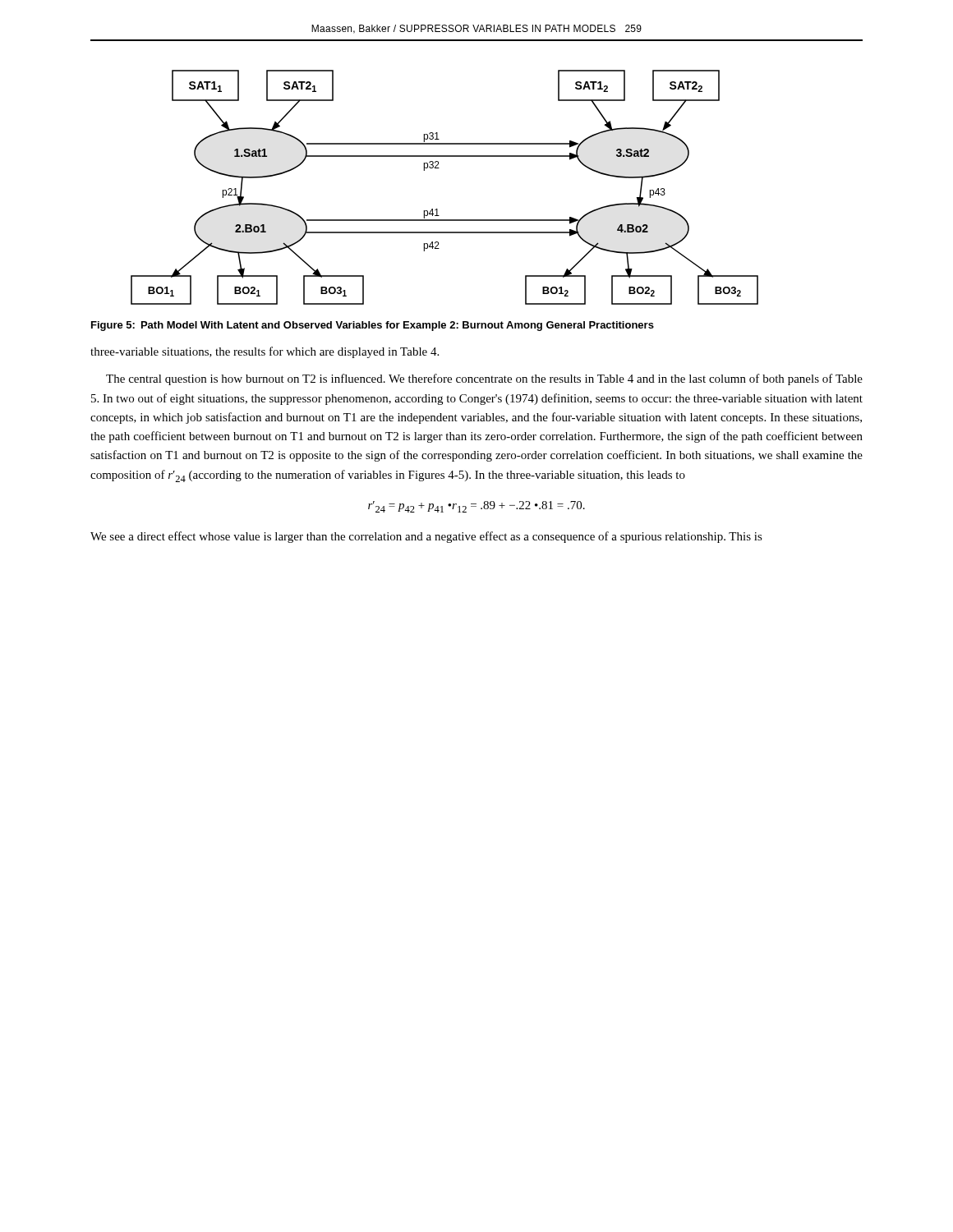The image size is (953, 1232).
Task: Find the text block with the text "We see a direct"
Action: [426, 536]
